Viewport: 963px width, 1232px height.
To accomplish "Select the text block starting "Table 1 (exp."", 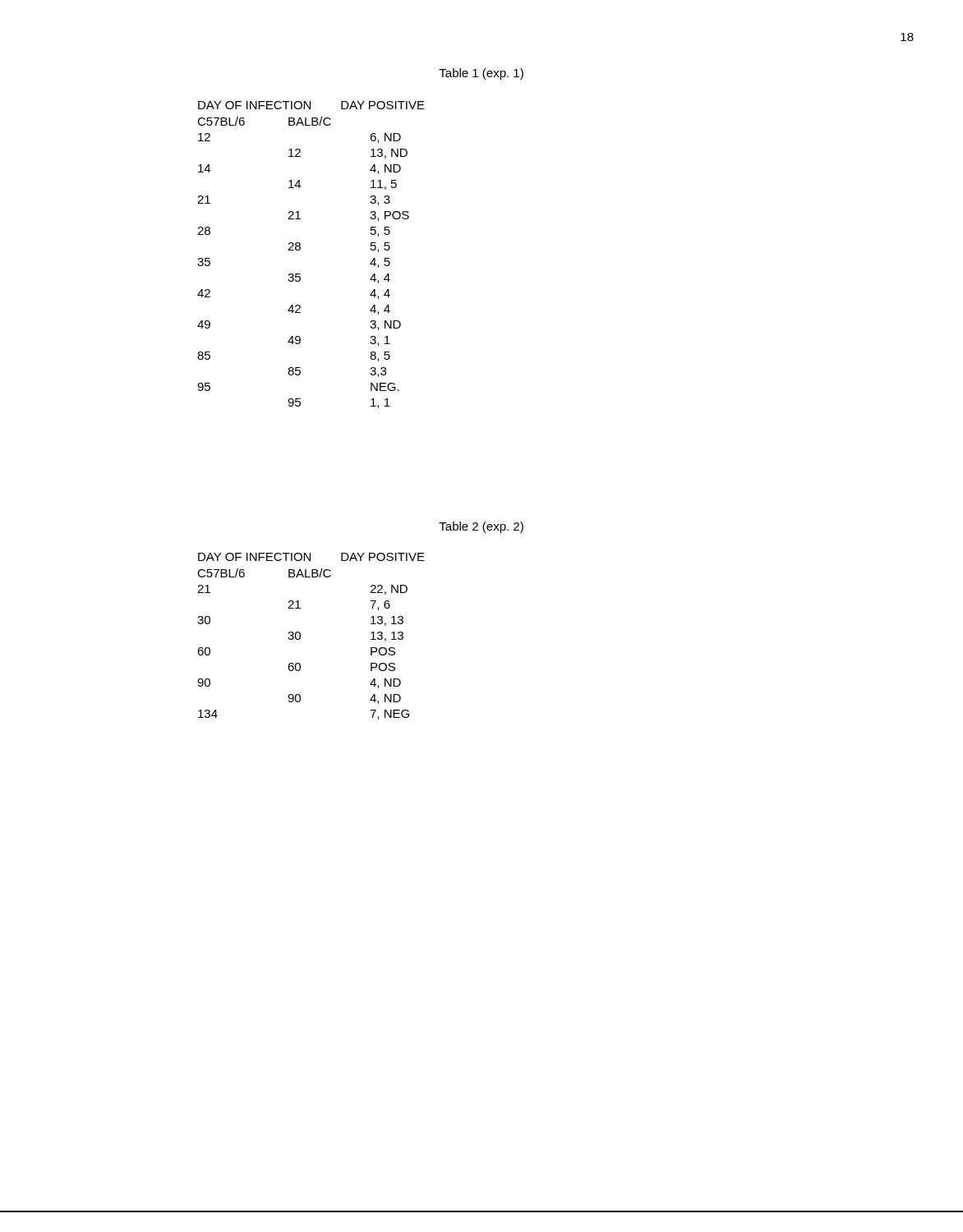I will click(x=482, y=73).
